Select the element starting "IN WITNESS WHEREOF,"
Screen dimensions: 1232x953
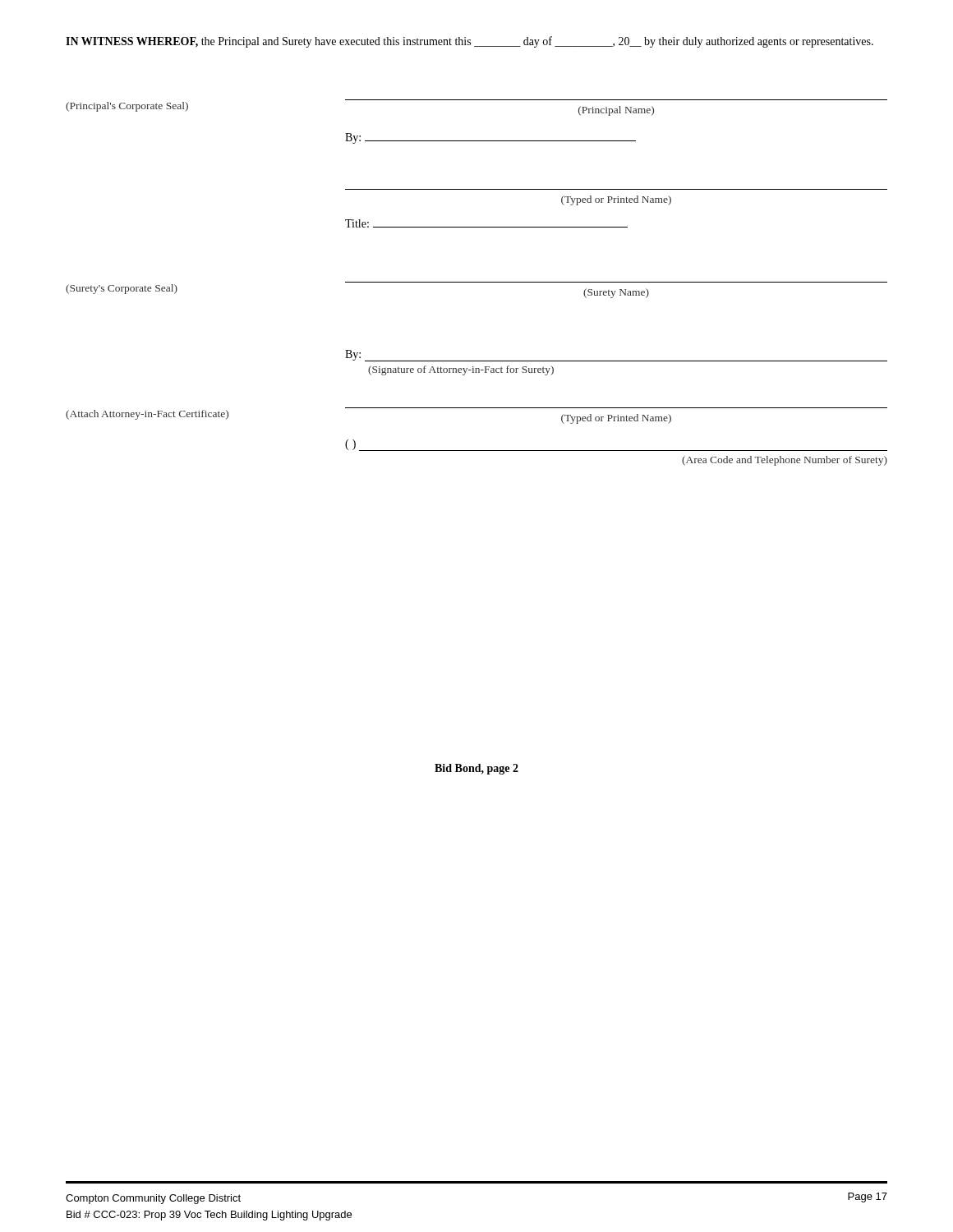470,42
